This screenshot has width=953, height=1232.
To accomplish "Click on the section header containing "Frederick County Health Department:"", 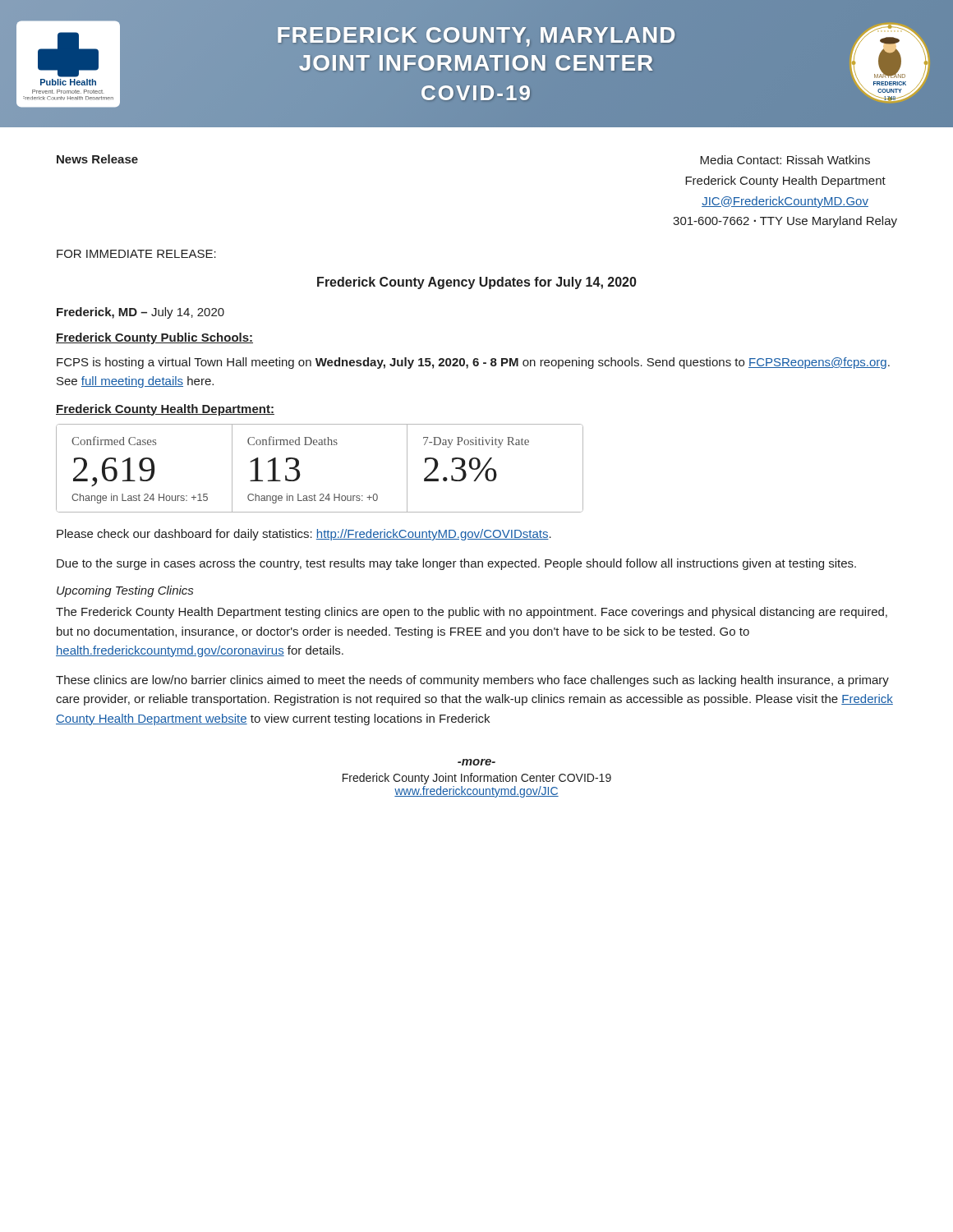I will tap(165, 408).
